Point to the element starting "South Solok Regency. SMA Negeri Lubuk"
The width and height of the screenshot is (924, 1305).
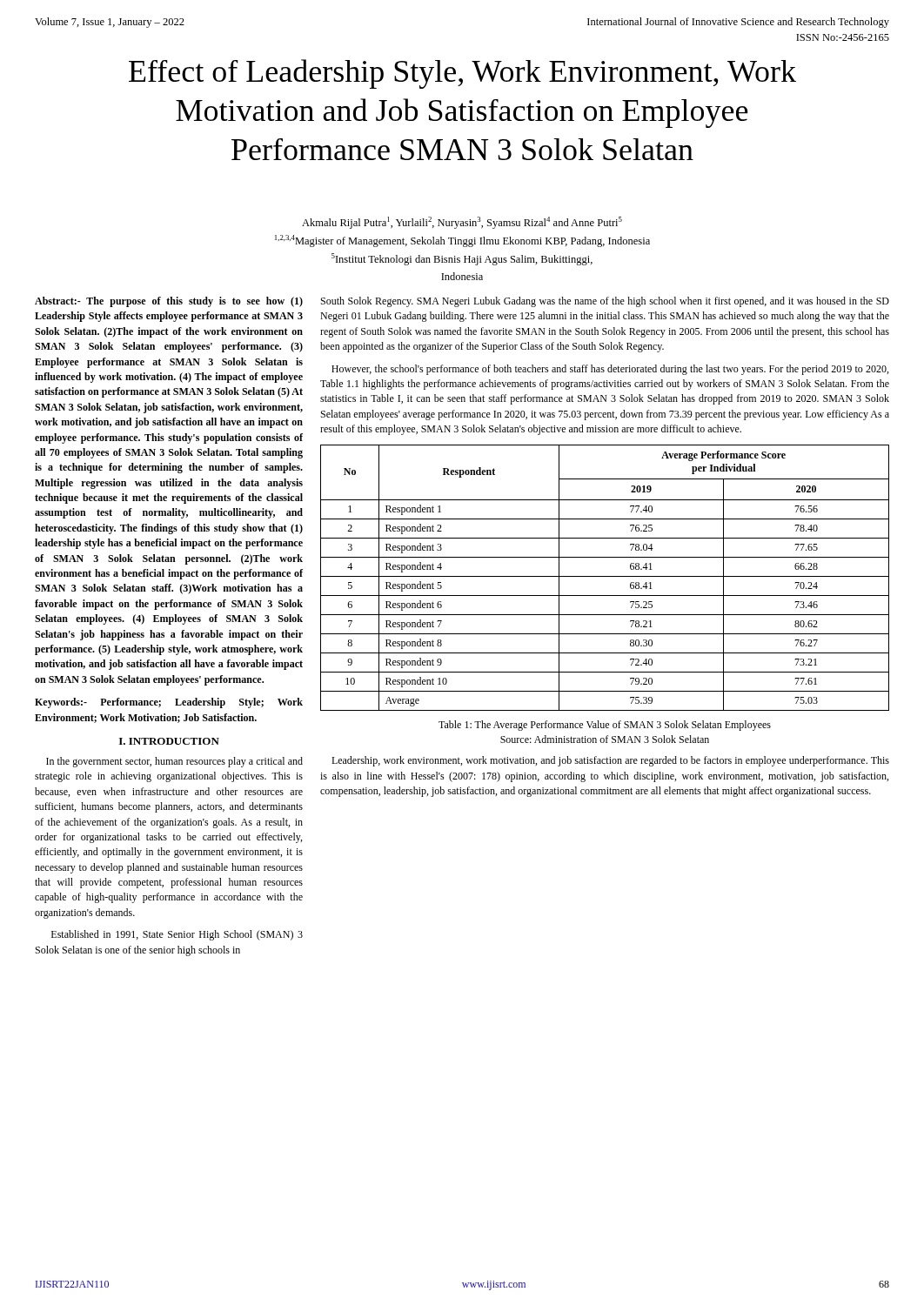[605, 324]
